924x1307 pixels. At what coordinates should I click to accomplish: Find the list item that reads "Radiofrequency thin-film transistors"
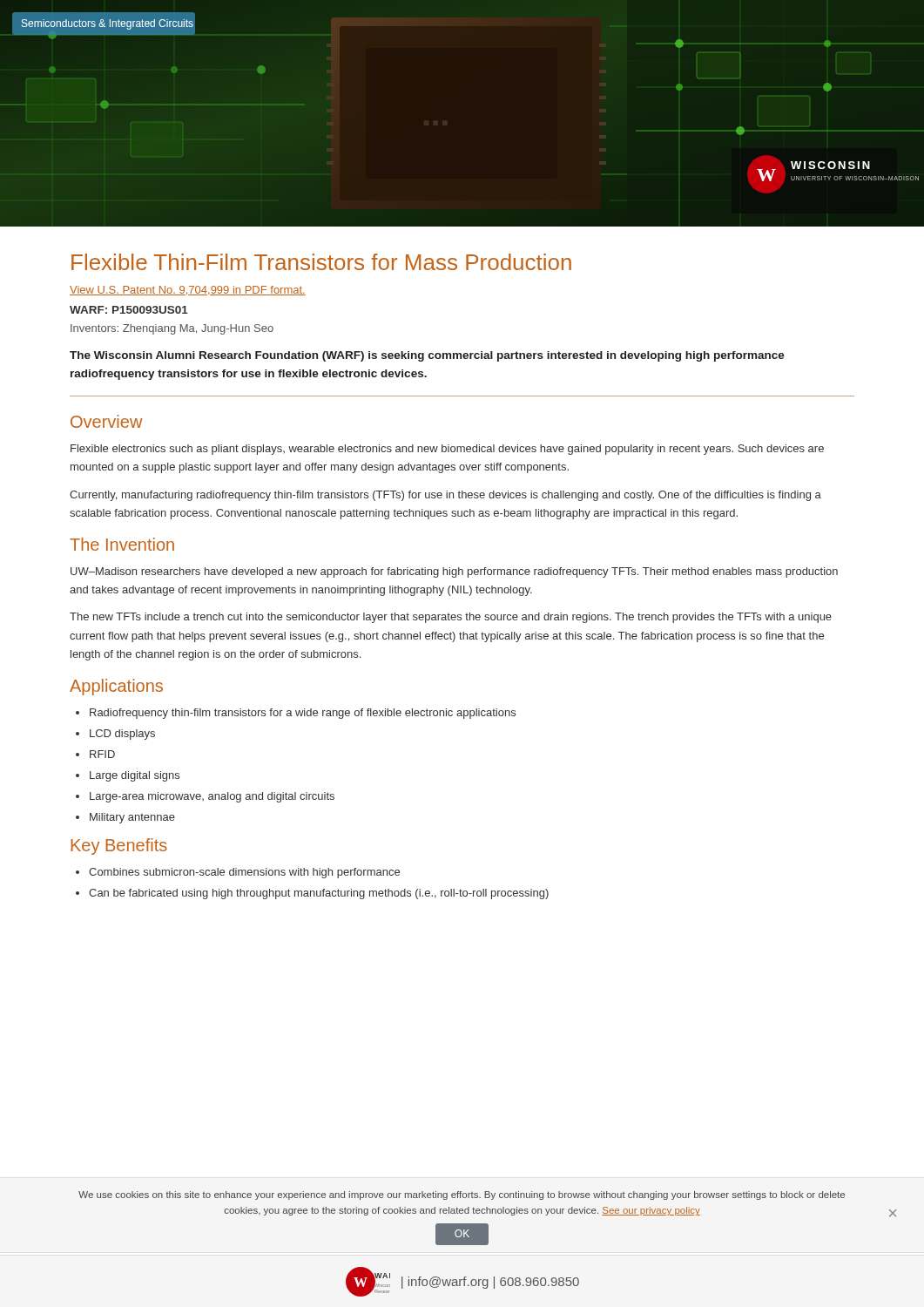tap(302, 712)
